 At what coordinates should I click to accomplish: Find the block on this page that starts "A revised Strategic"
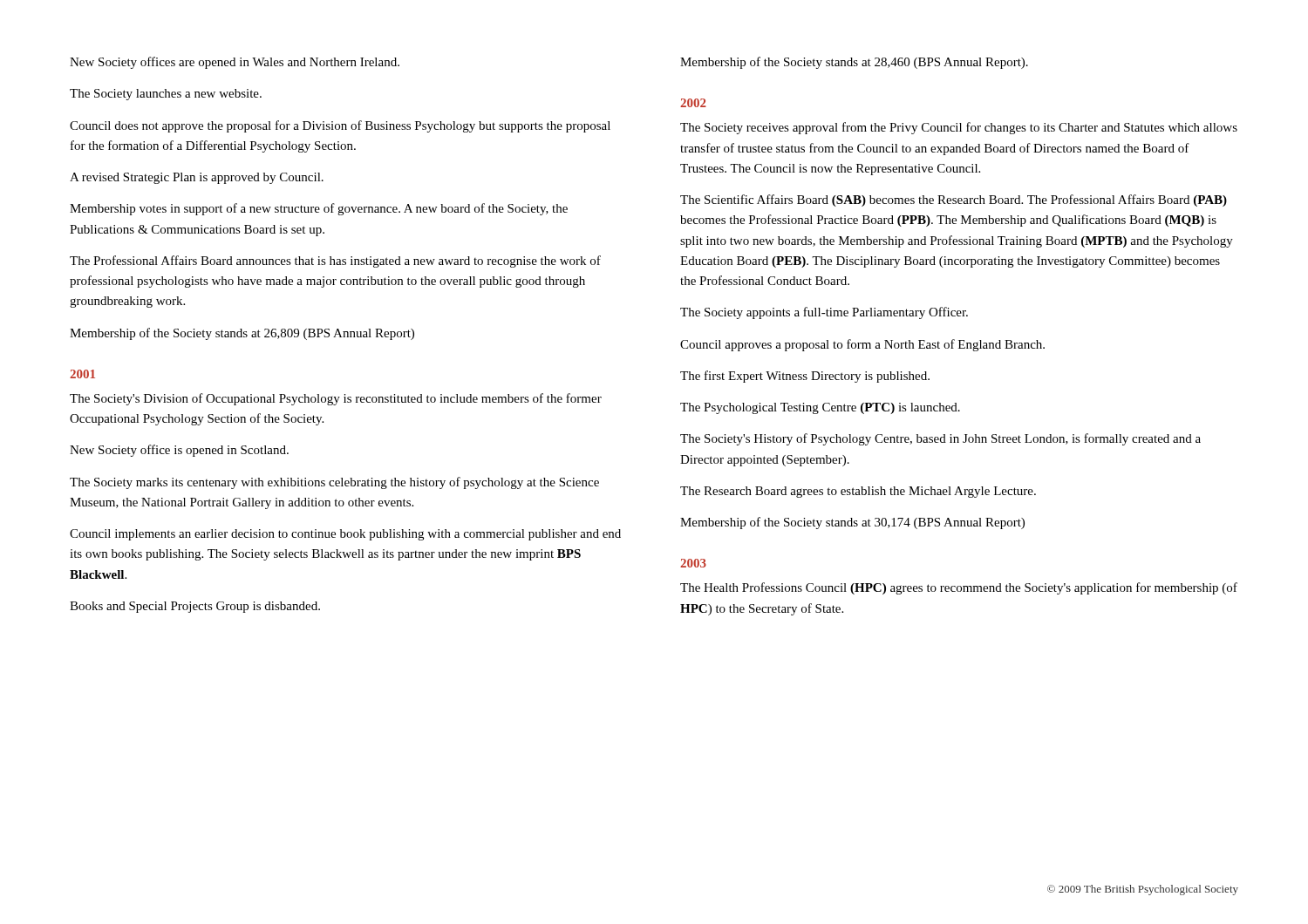tap(197, 177)
